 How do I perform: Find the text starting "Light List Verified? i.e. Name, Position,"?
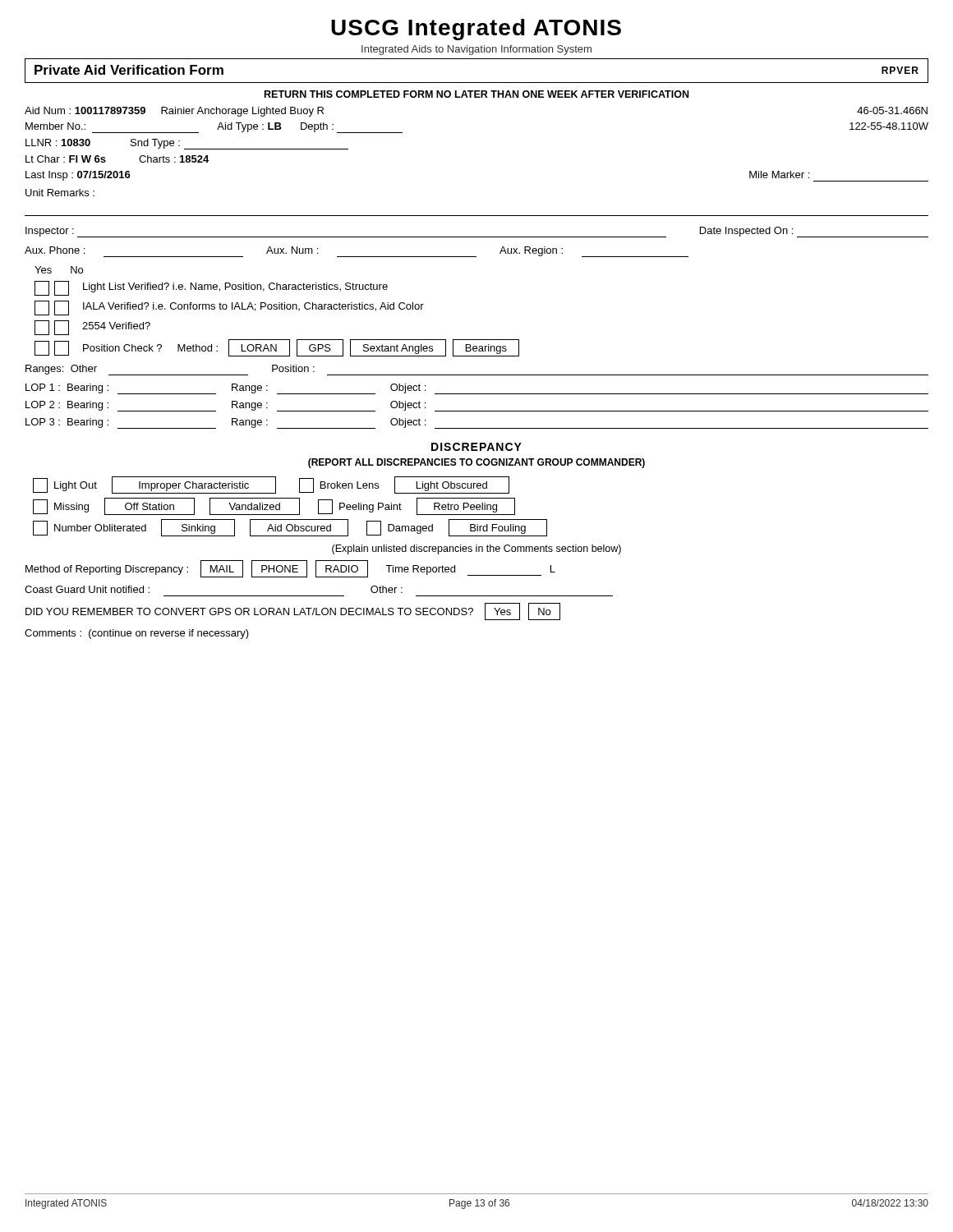[x=211, y=288]
